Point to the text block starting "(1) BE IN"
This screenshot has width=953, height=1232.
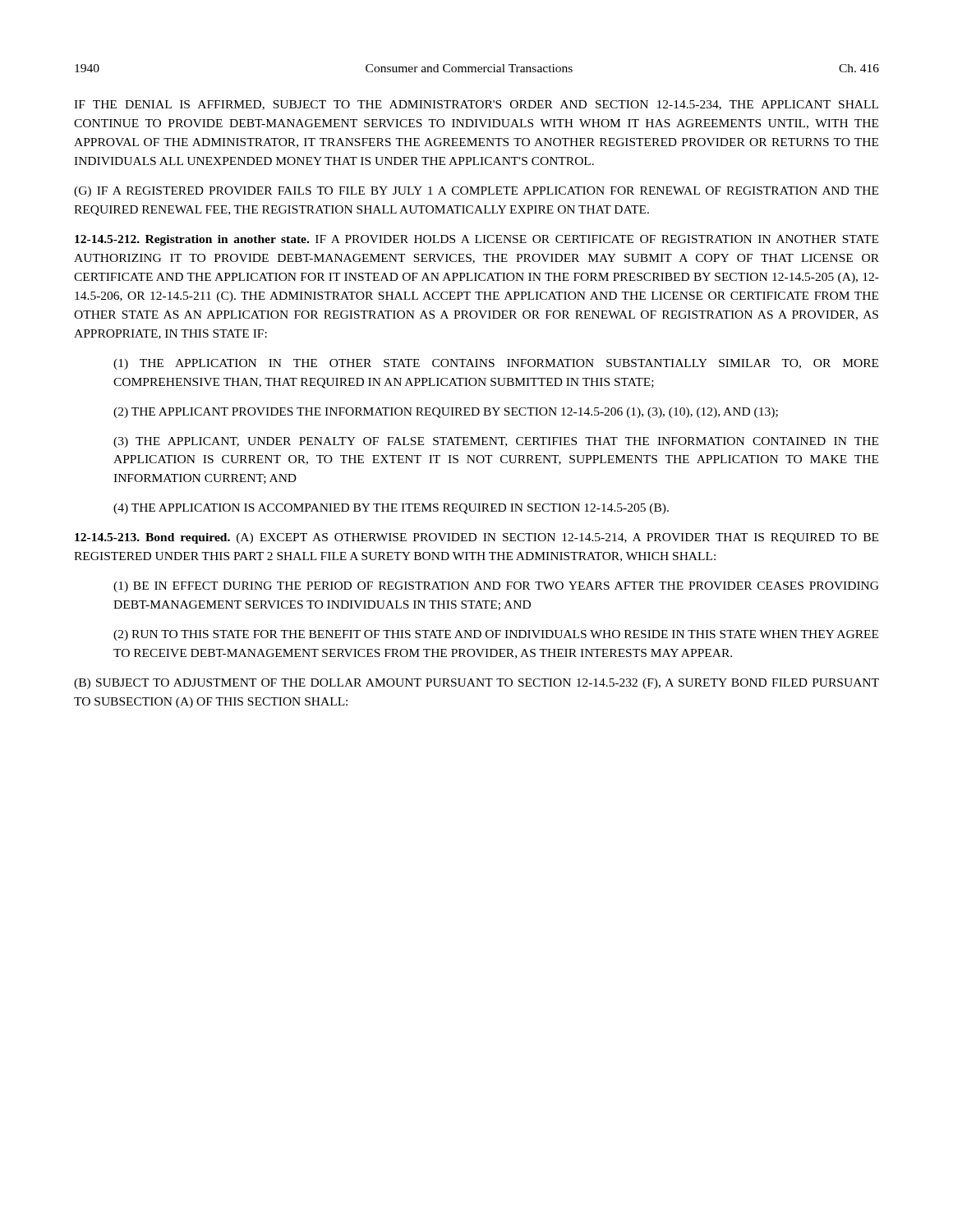coord(496,596)
